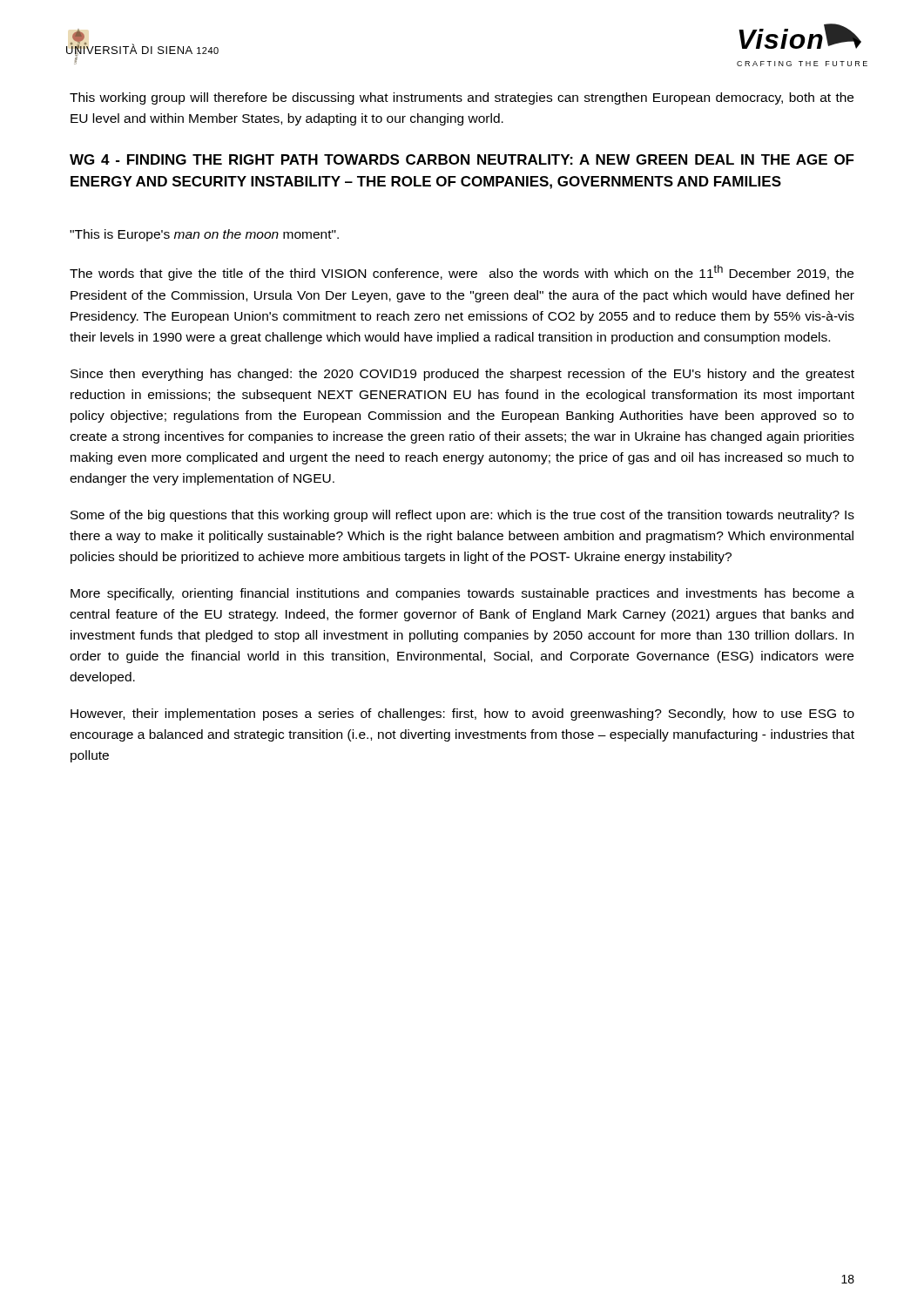Find the block on this page that starts ""This is Europe's"
The width and height of the screenshot is (924, 1307).
205,234
